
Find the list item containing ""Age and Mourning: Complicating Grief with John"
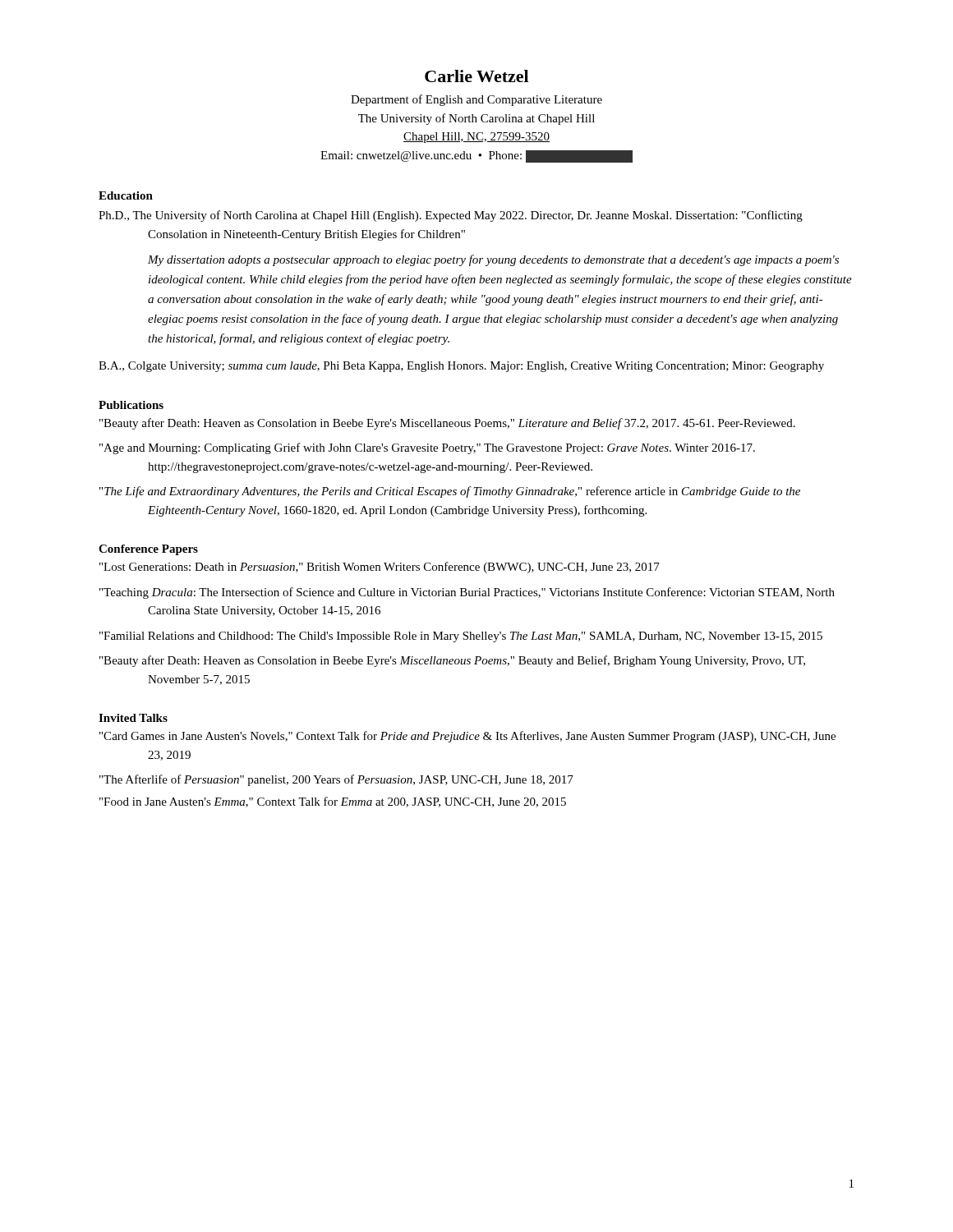tap(427, 457)
